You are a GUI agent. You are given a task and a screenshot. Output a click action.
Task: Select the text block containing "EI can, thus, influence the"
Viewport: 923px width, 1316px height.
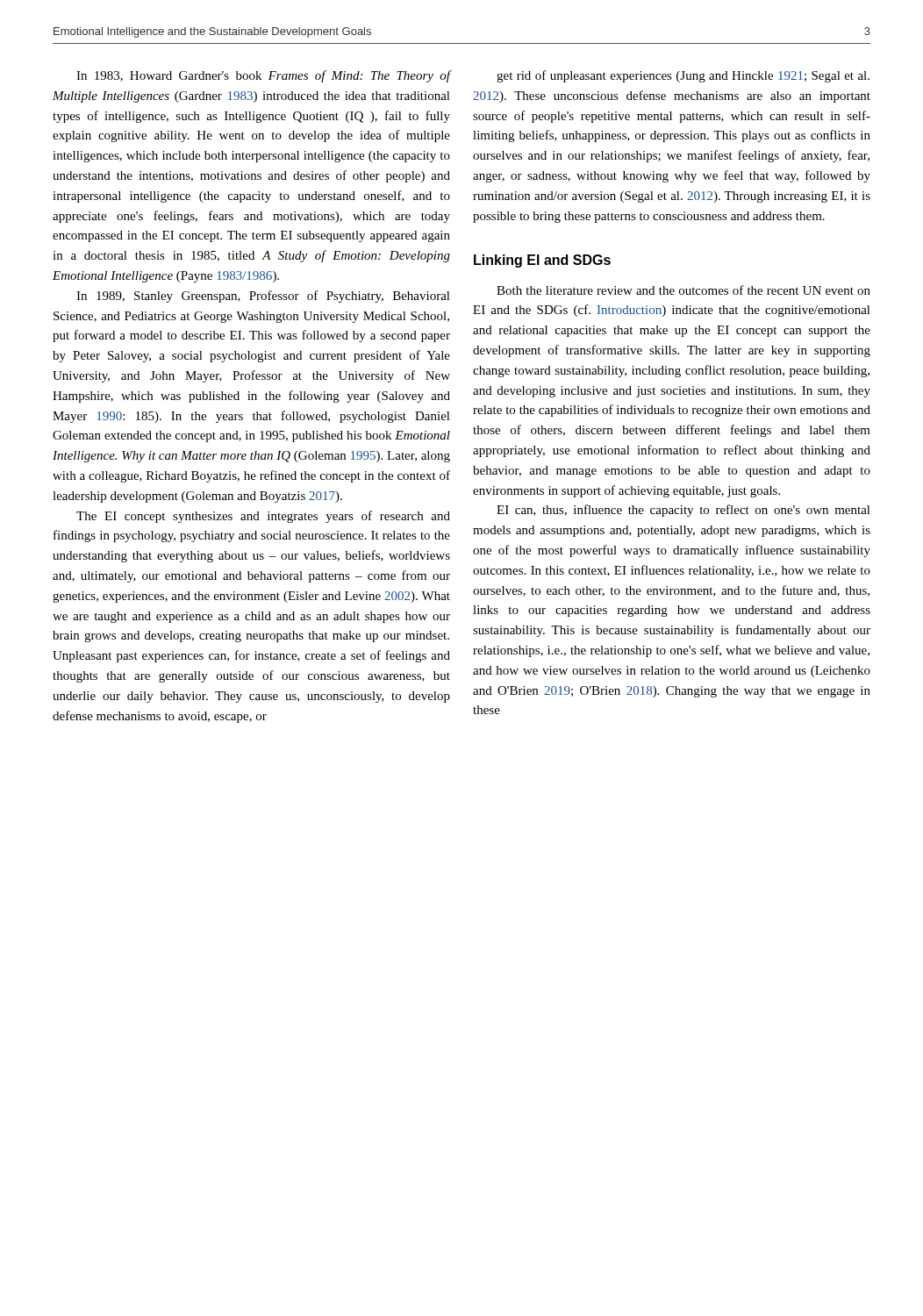coord(672,610)
